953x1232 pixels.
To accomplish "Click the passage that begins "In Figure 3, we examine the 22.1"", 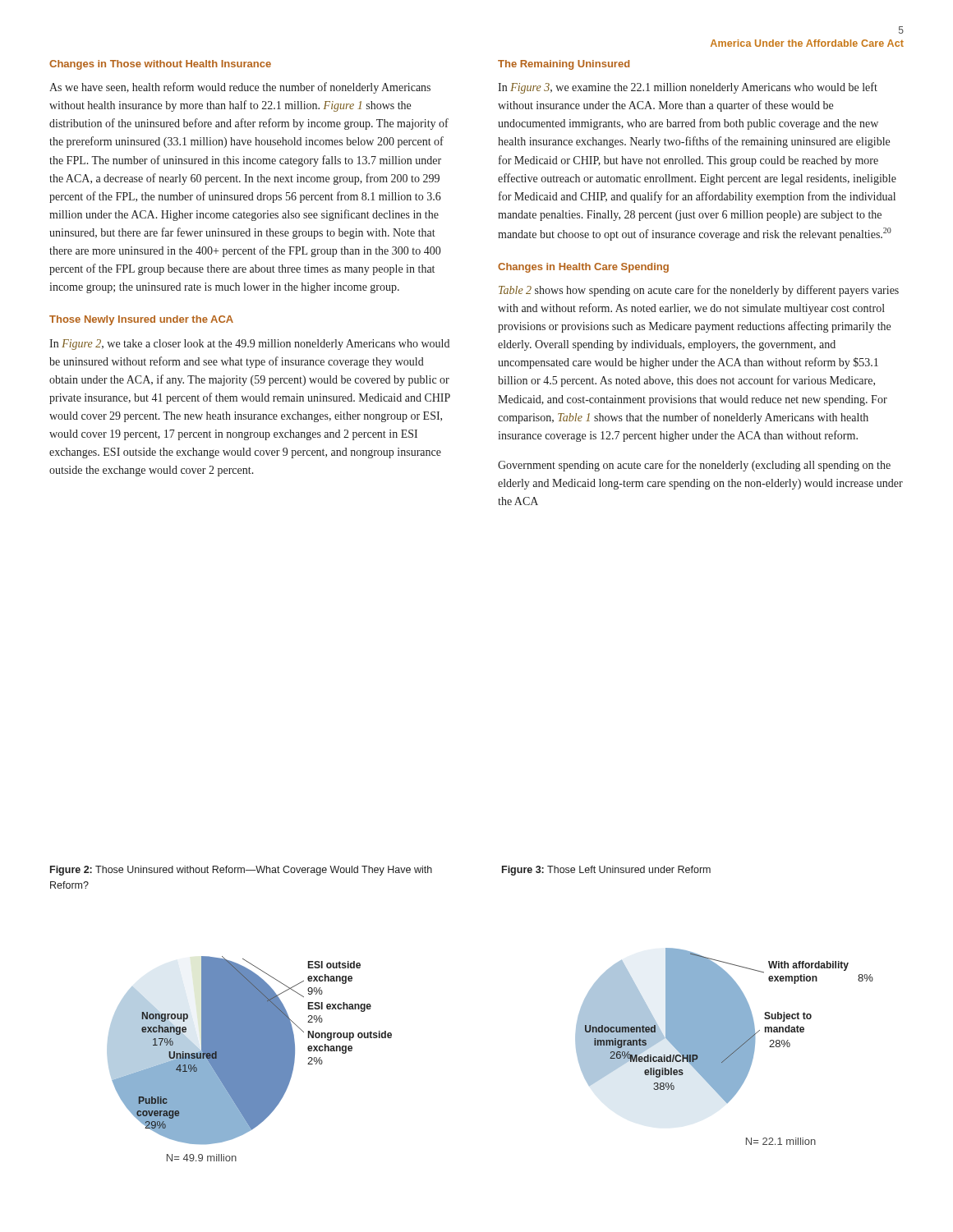I will pos(697,161).
